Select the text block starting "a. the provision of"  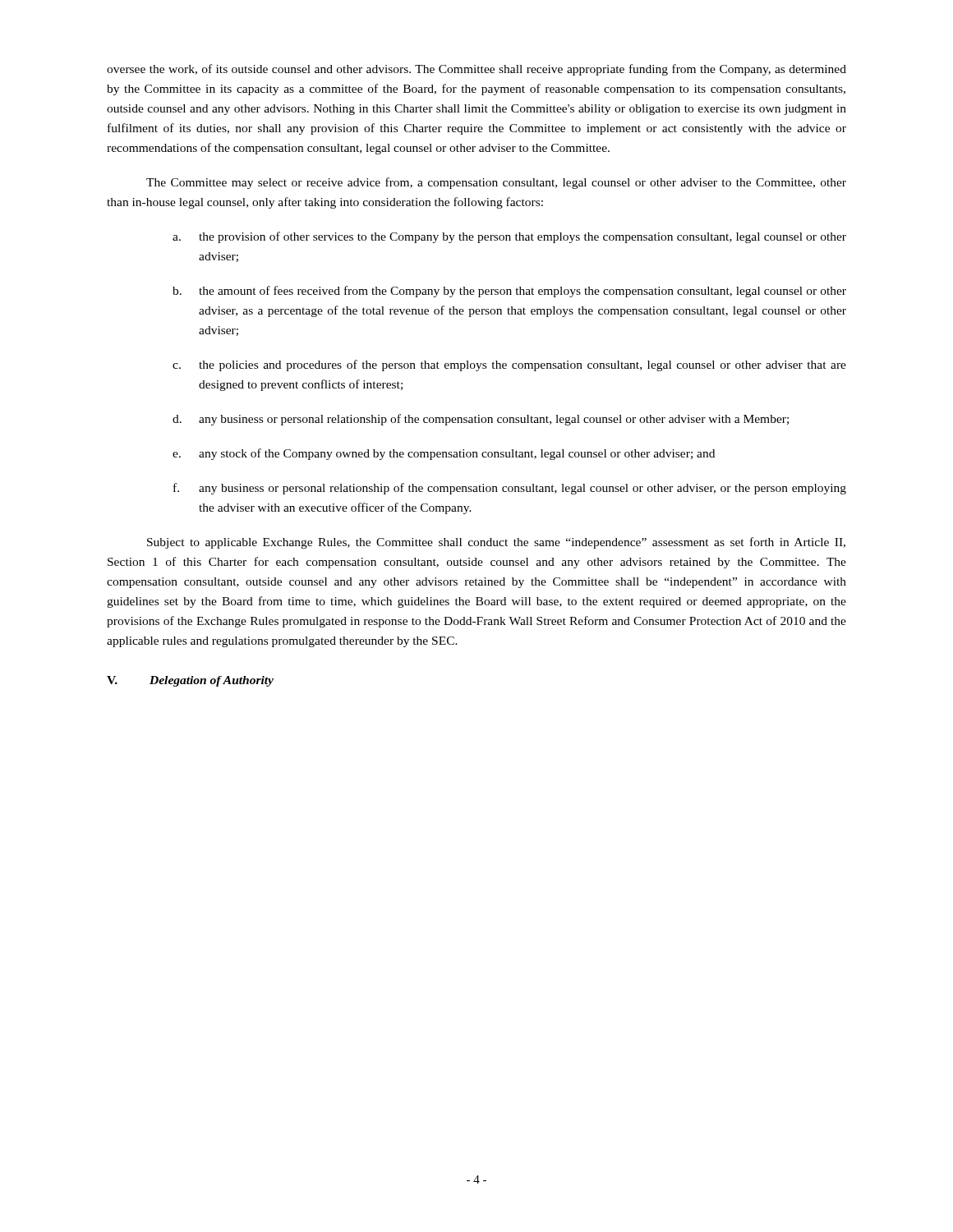tap(509, 247)
